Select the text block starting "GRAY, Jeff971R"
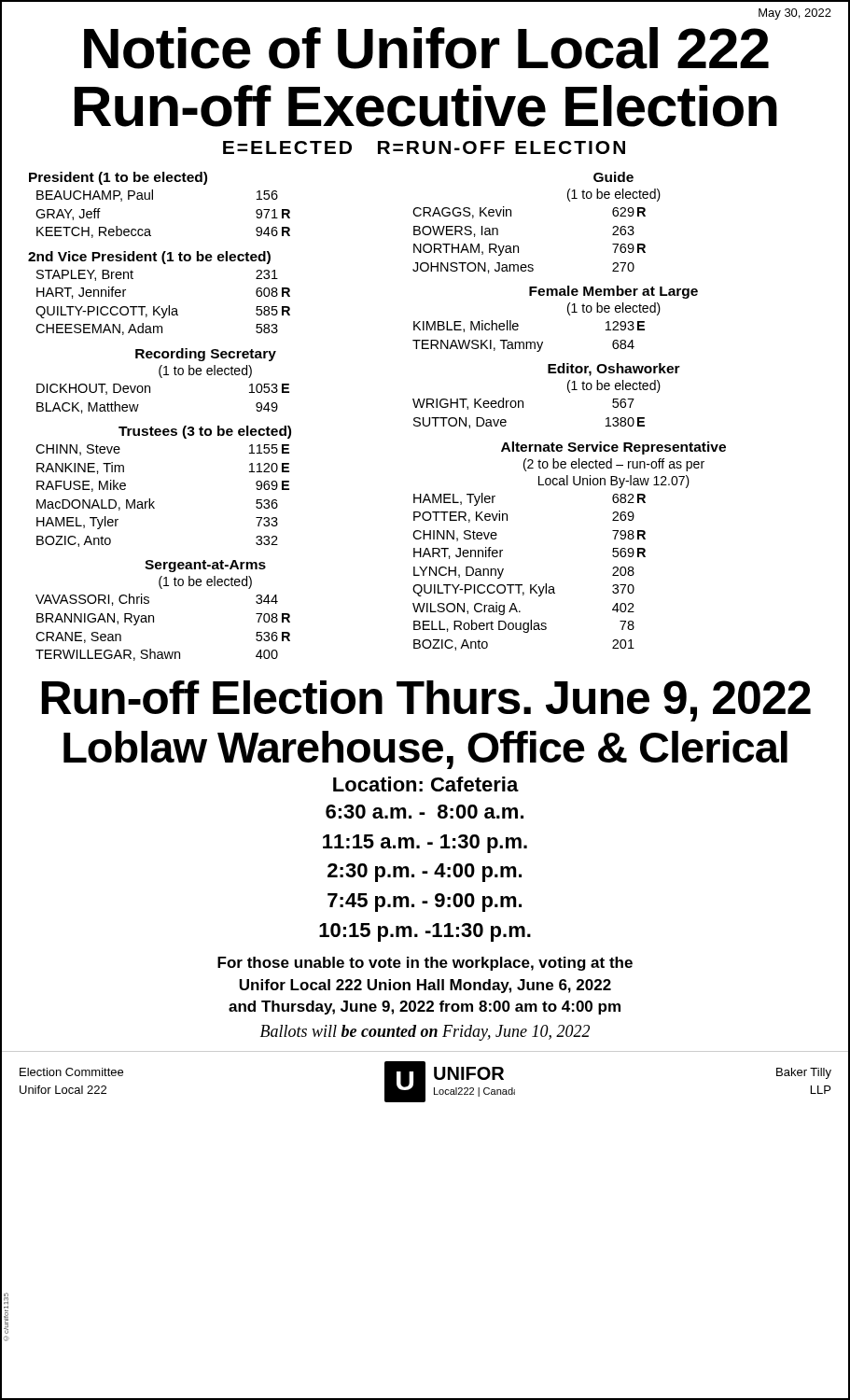This screenshot has height=1400, width=850. (x=63, y=214)
